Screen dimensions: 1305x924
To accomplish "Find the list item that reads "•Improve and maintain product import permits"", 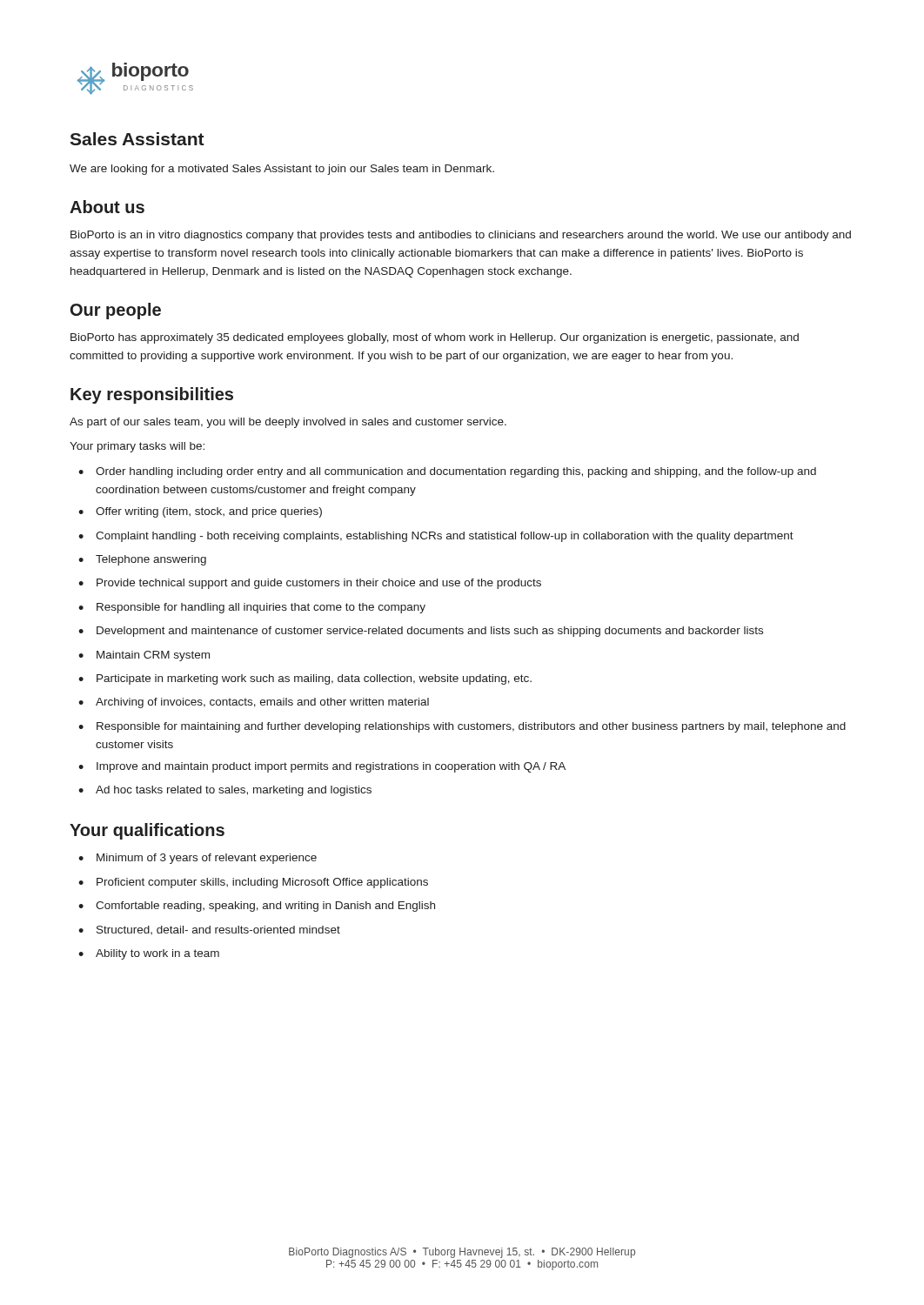I will pyautogui.click(x=466, y=768).
